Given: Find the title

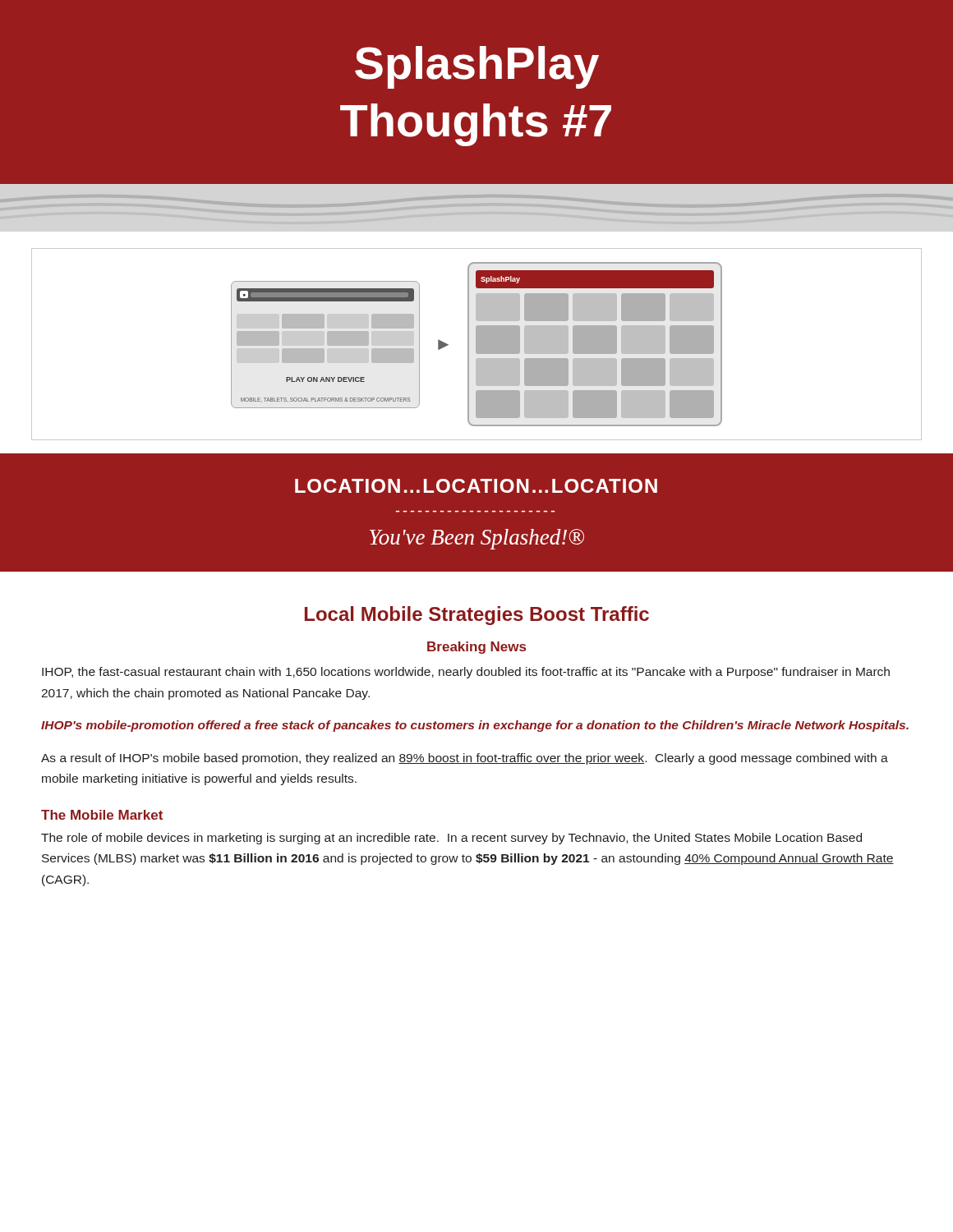Looking at the screenshot, I should coord(476,92).
